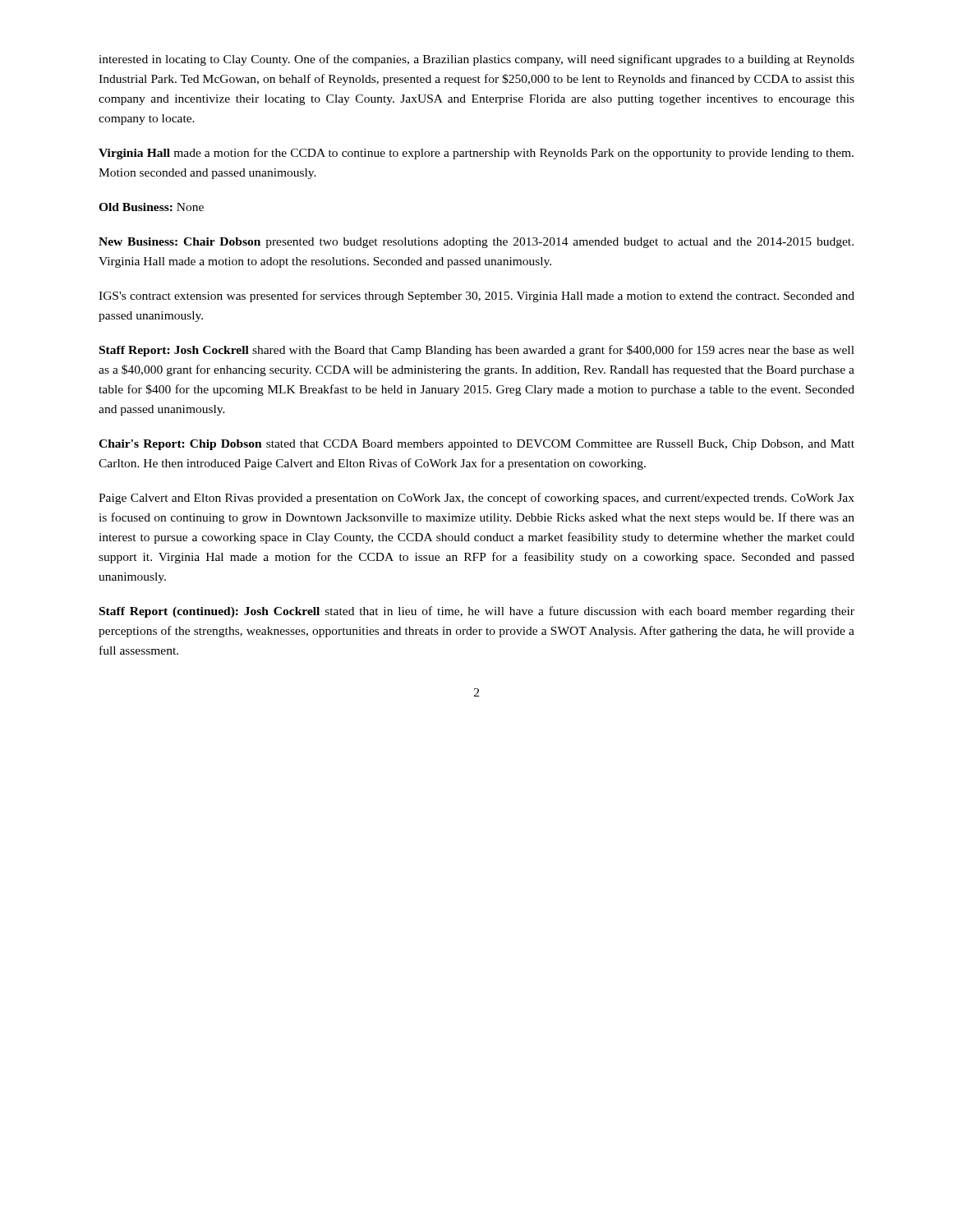Screen dimensions: 1232x953
Task: Click on the passage starting "Old Business: None"
Action: point(151,207)
